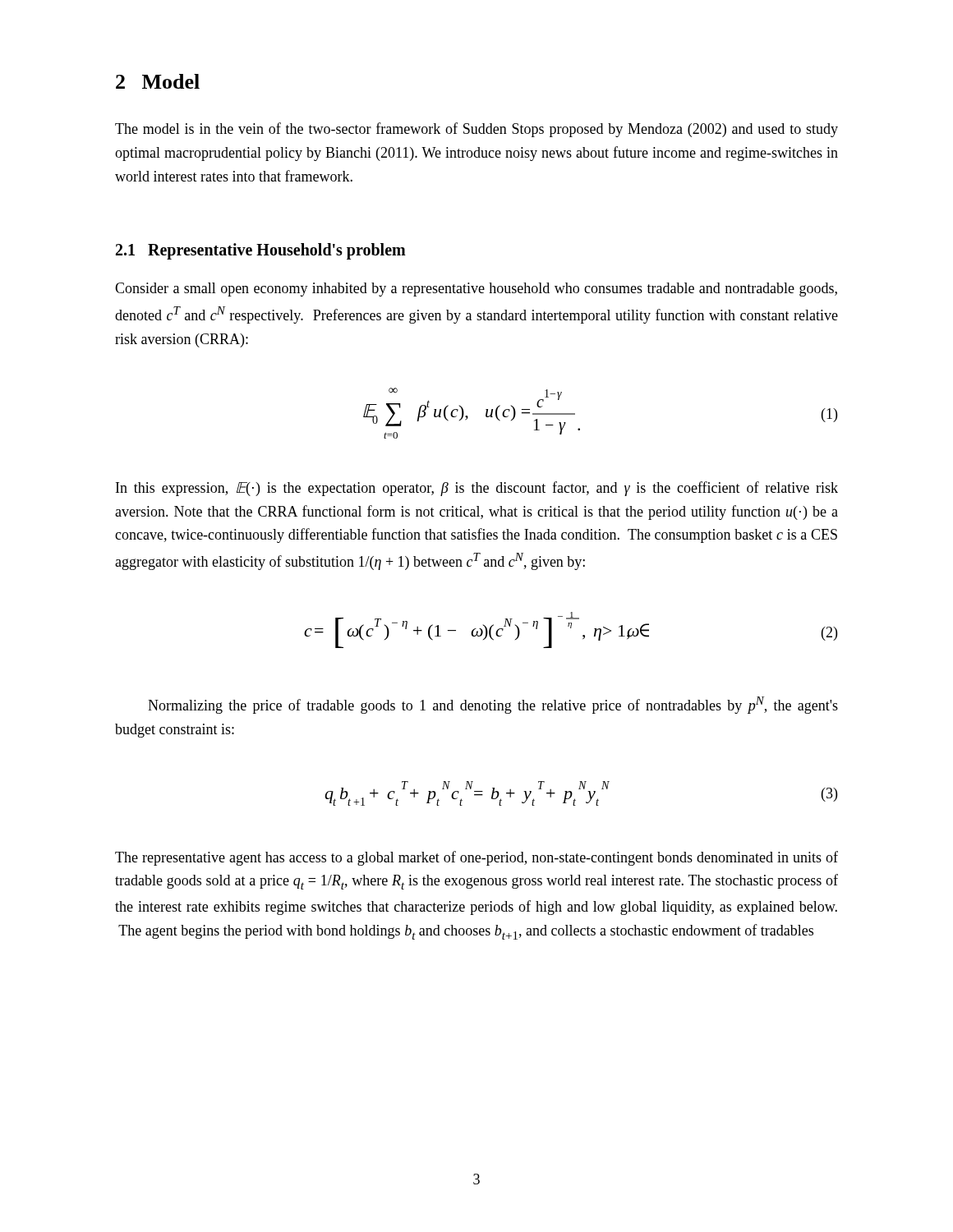Find the text starting "q t b t +1 + c"
The image size is (953, 1232).
(x=581, y=793)
